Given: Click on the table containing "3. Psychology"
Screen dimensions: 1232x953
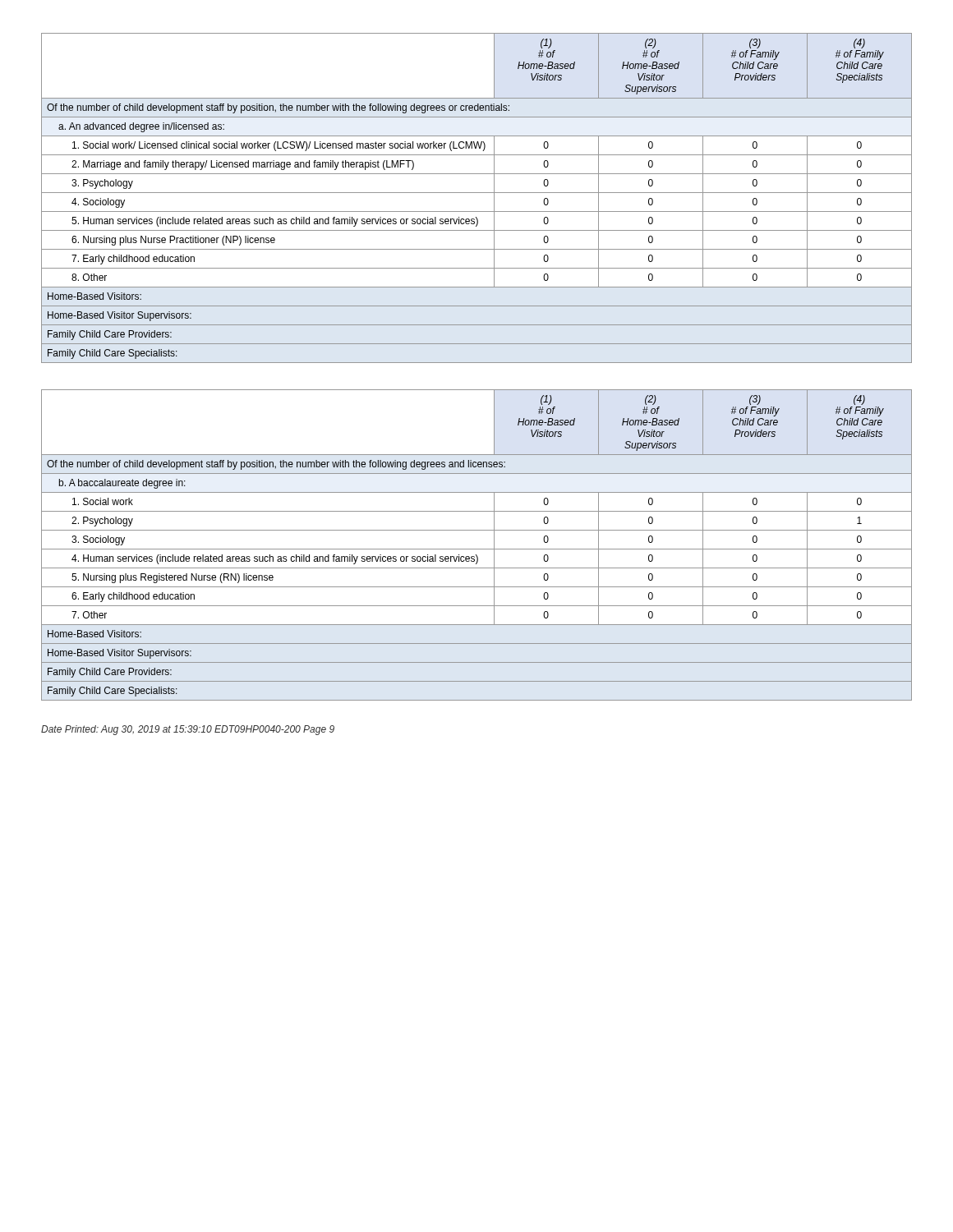Looking at the screenshot, I should tap(476, 198).
